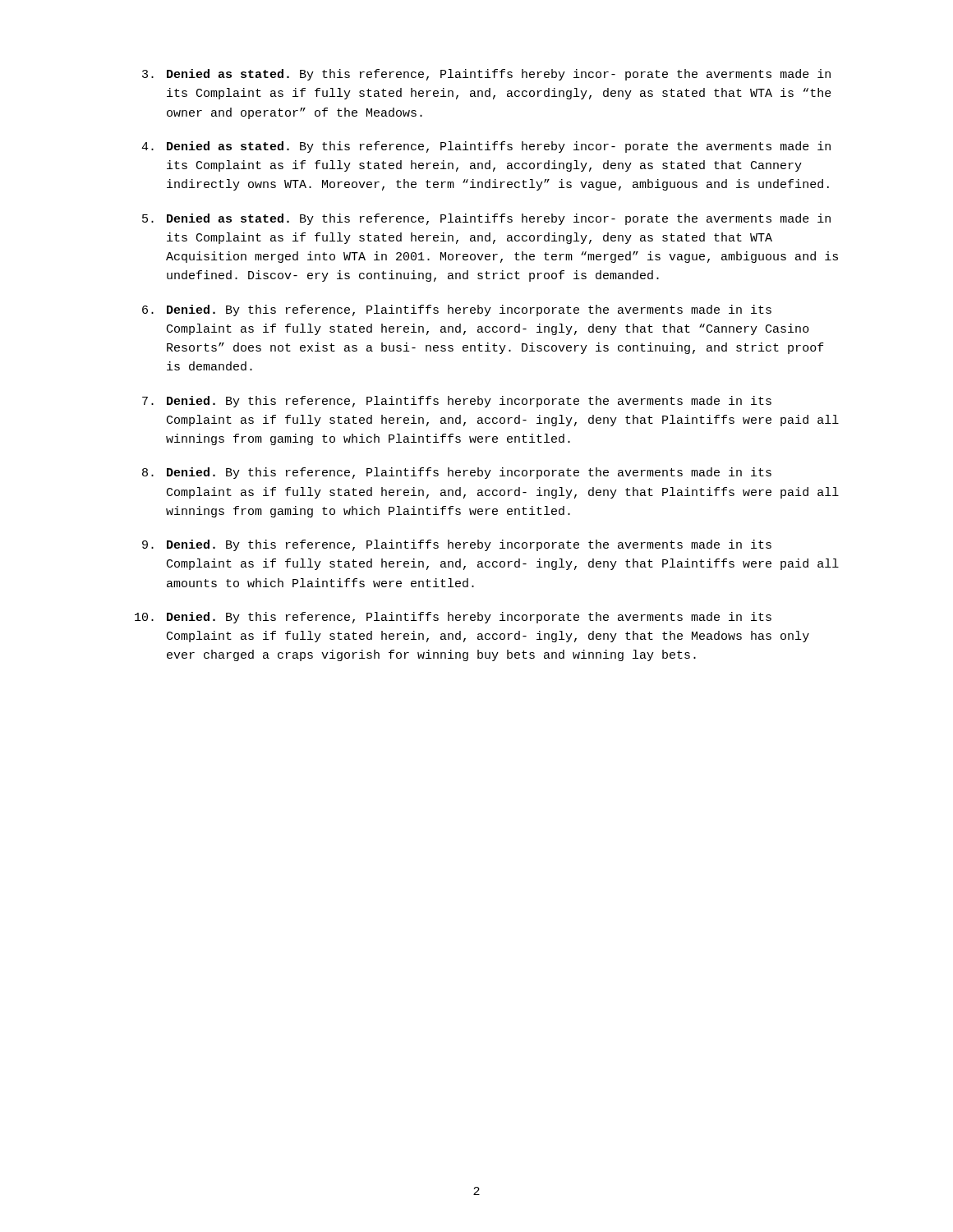Click the passage that begins "7.Denied. By this"

[475, 421]
